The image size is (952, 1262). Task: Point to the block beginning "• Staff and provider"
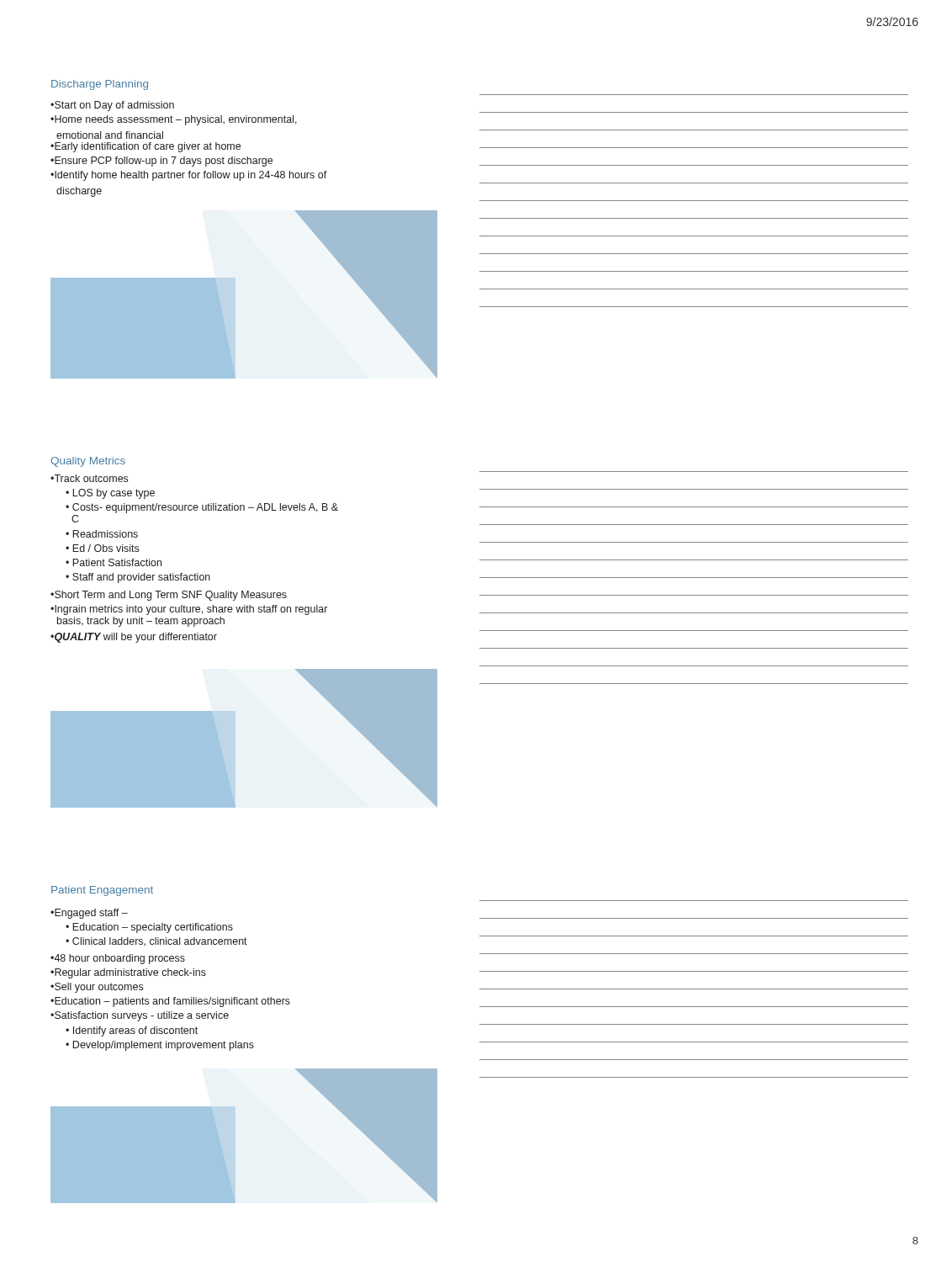(138, 577)
